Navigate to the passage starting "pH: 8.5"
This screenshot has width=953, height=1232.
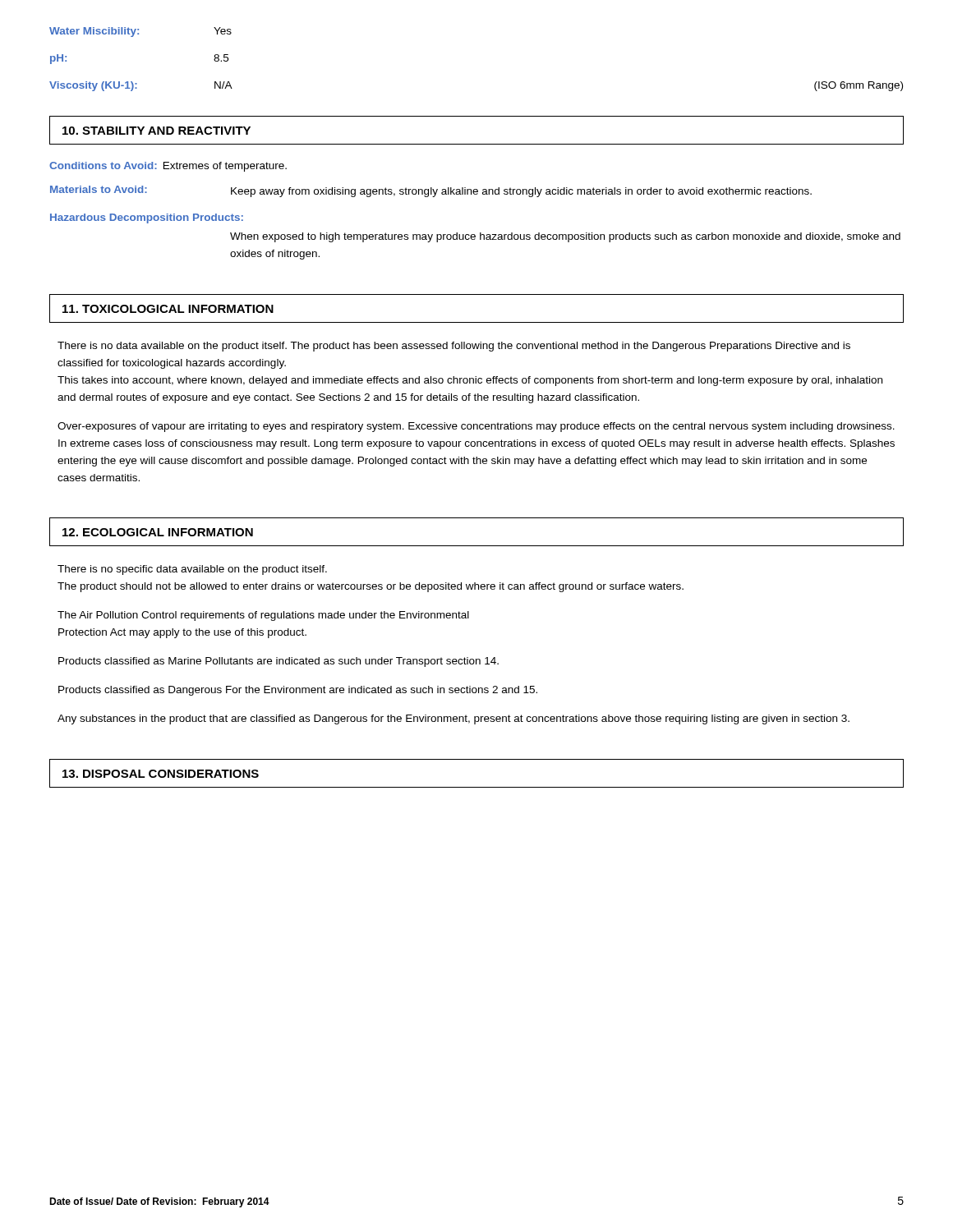(60, 58)
